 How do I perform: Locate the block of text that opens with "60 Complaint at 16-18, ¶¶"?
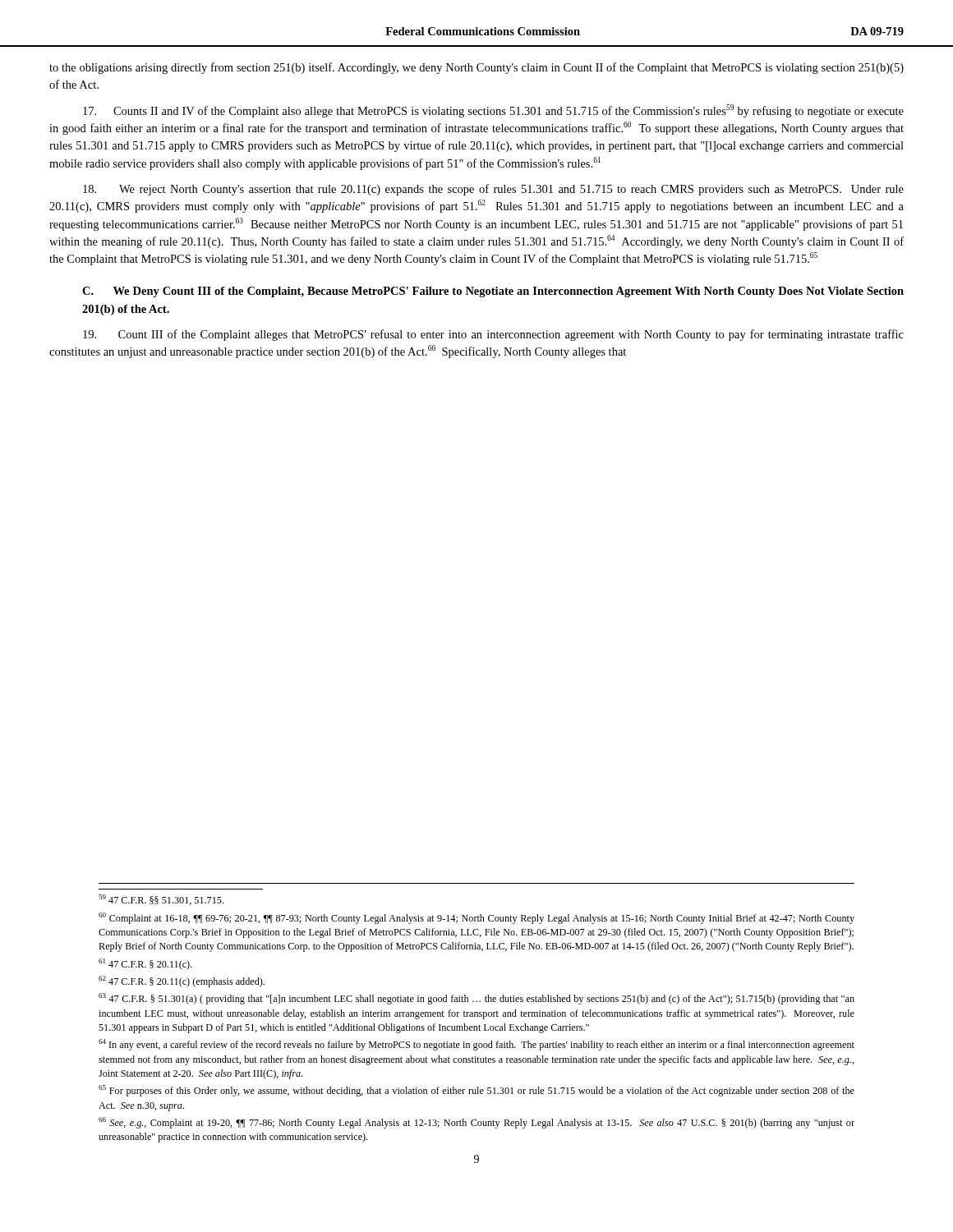coord(476,932)
